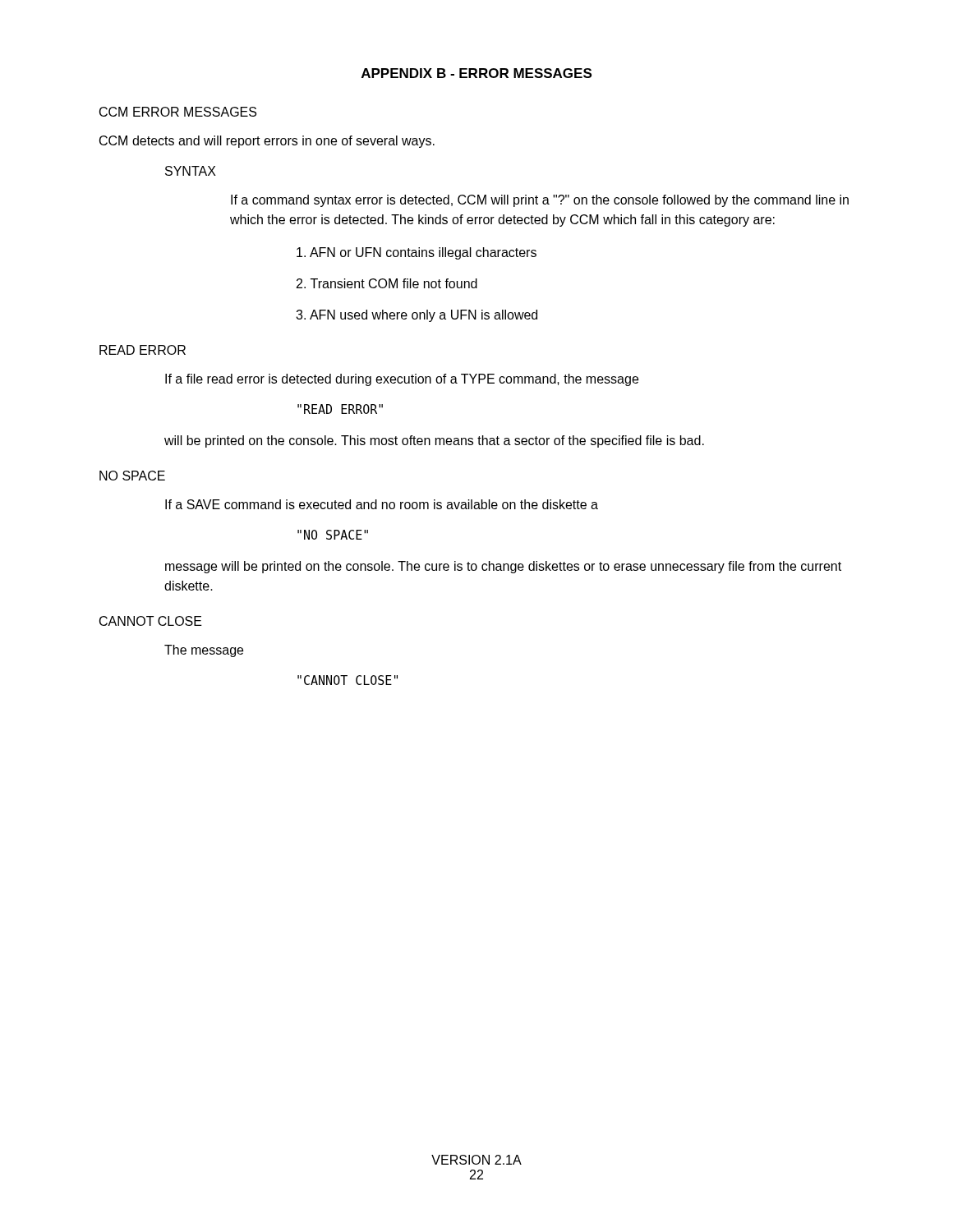Point to the block beginning "If a SAVE command is executed"

coord(381,505)
